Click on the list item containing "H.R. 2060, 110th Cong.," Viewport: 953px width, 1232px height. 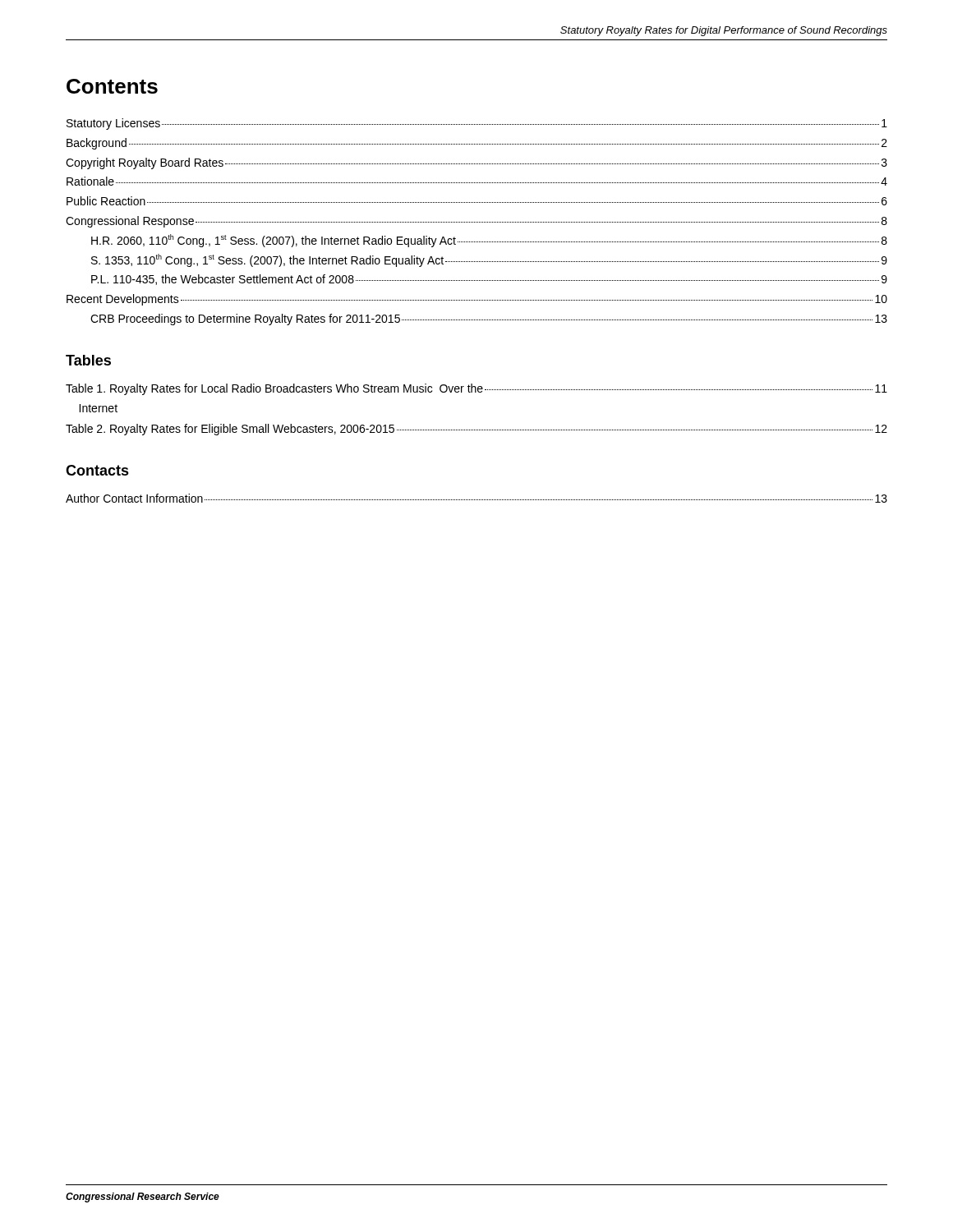pos(489,241)
